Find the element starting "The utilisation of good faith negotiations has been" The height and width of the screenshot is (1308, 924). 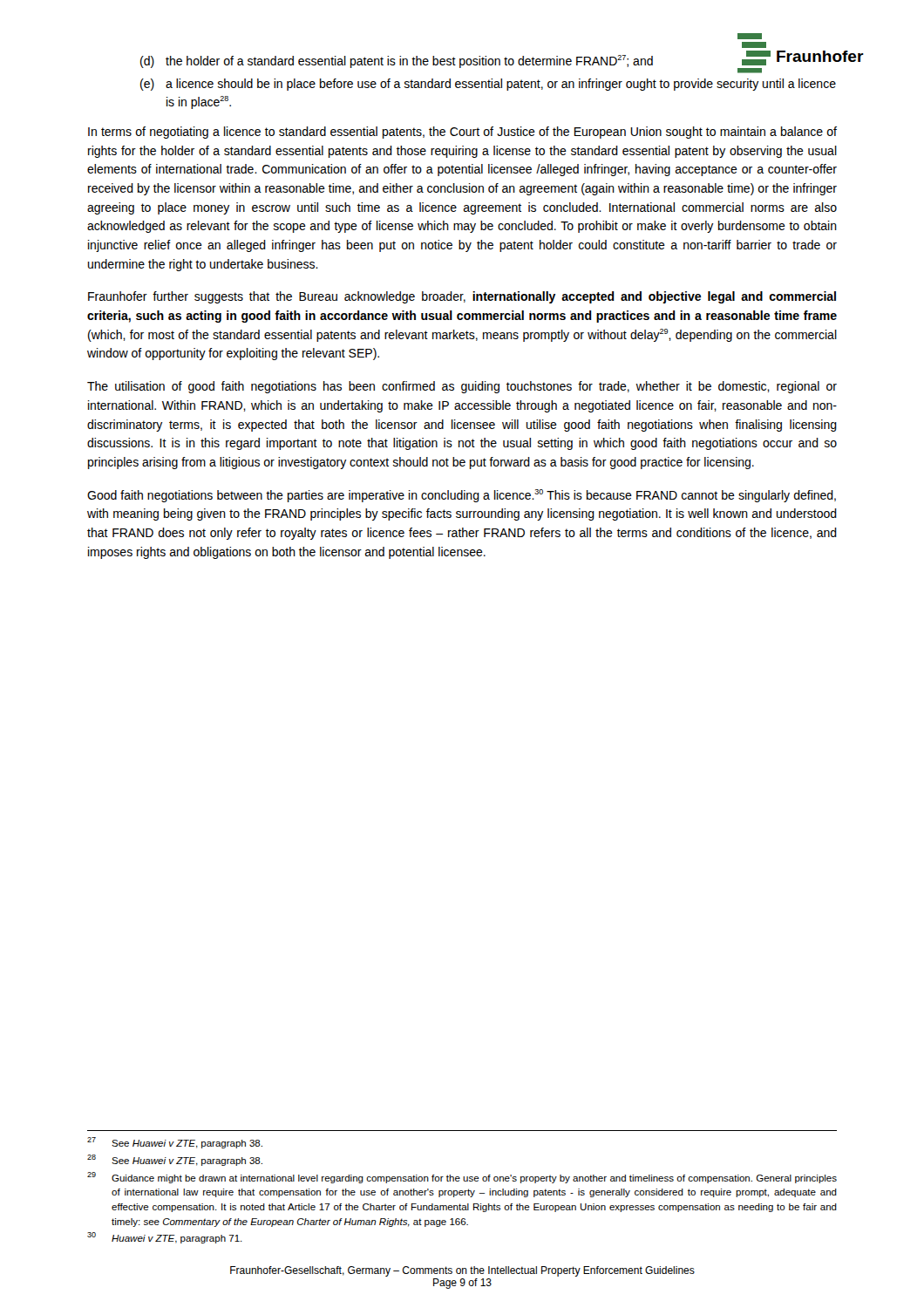coord(462,424)
